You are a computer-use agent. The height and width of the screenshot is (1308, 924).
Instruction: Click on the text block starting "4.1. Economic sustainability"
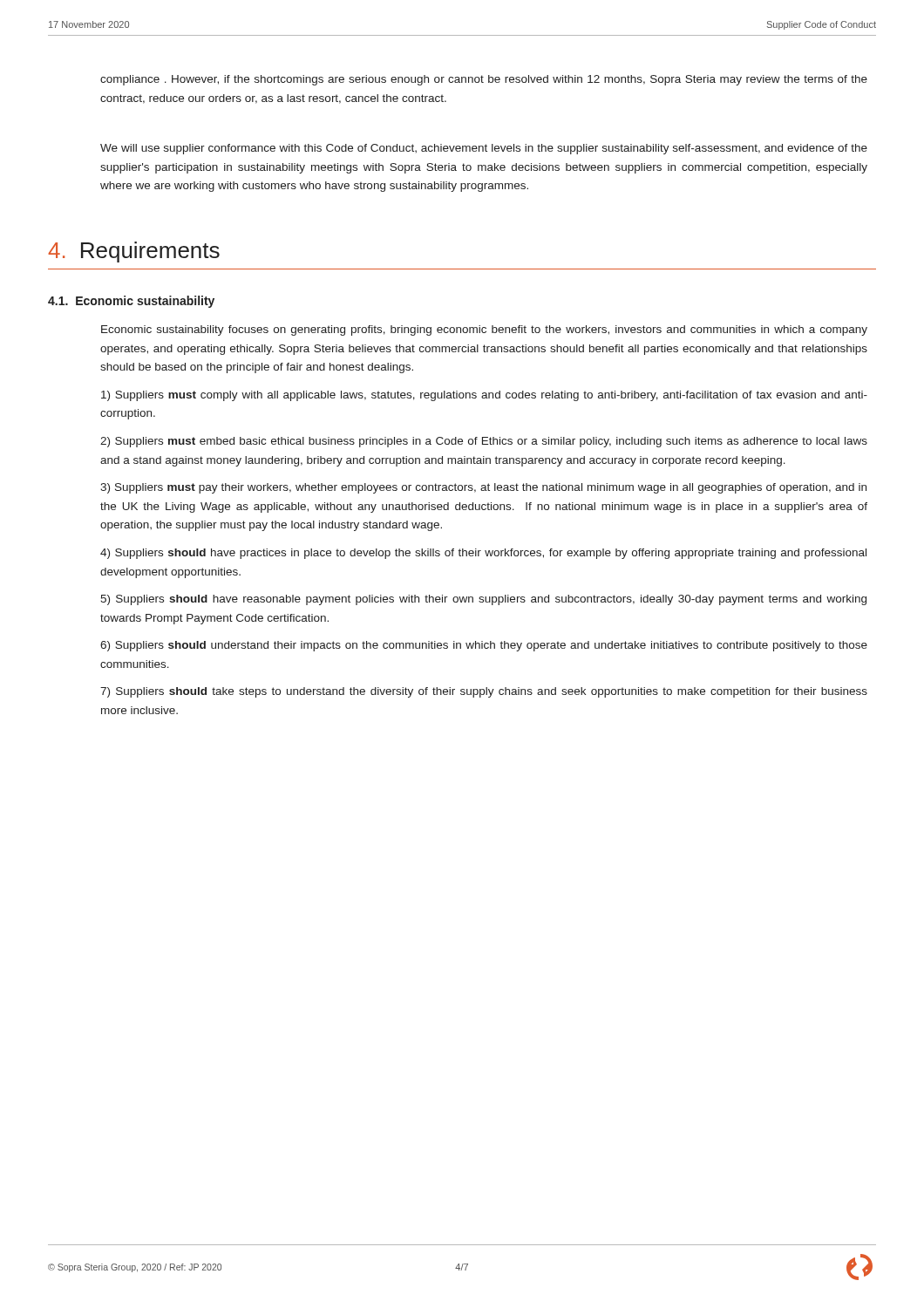click(131, 301)
